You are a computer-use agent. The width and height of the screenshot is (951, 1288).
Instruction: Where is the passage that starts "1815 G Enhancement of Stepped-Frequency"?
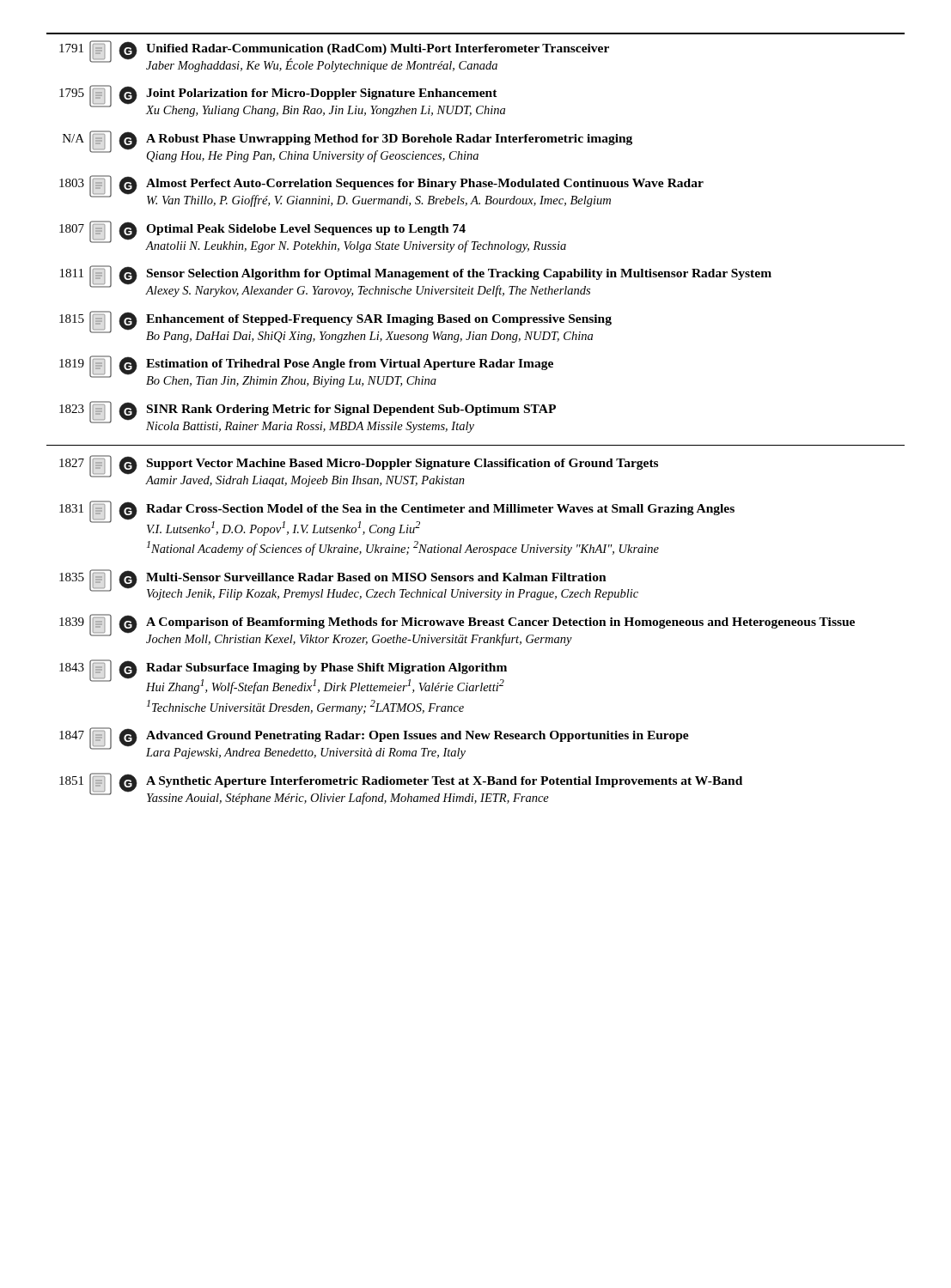(476, 327)
